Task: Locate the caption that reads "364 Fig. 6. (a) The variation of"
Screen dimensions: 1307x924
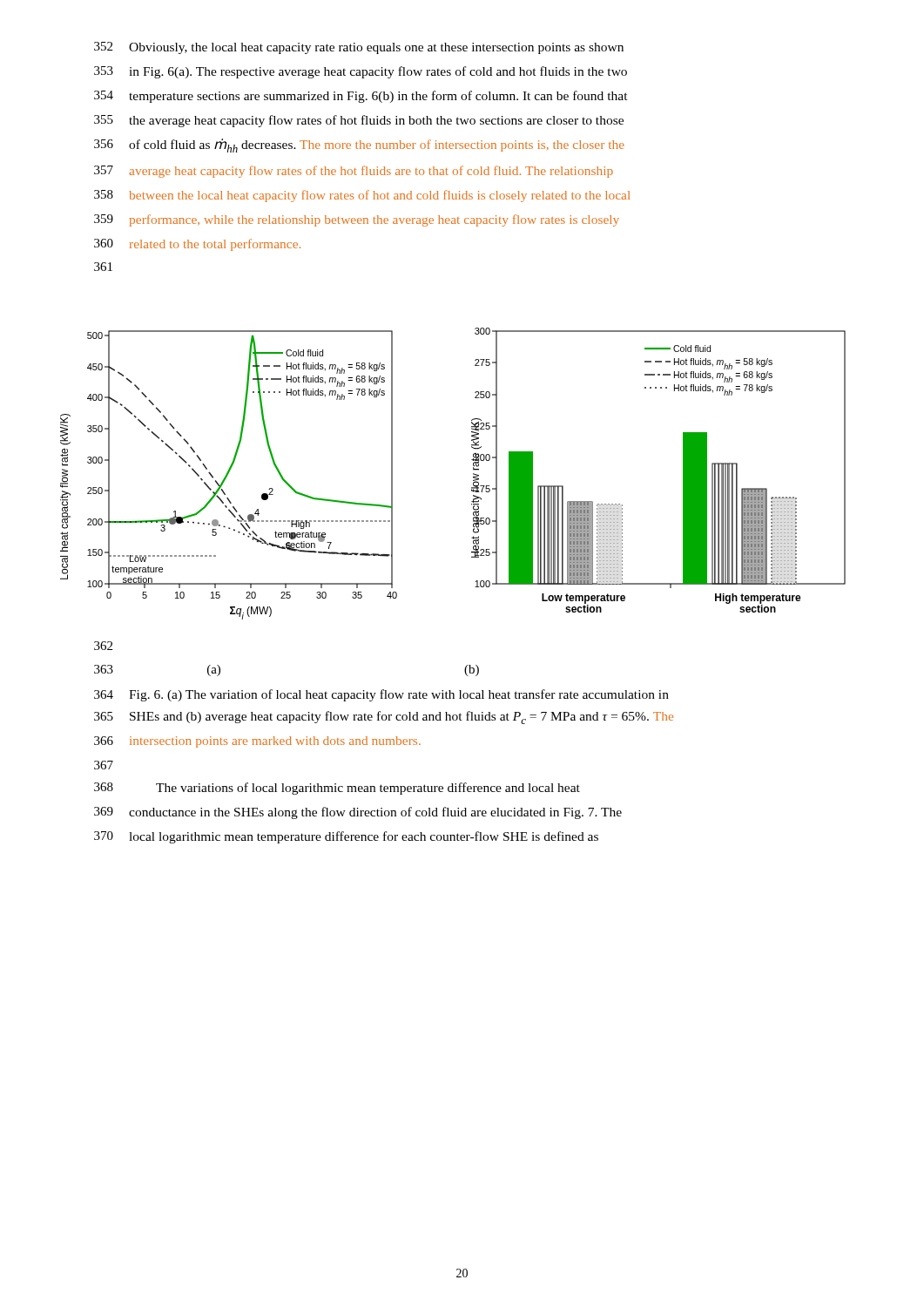Action: click(462, 718)
